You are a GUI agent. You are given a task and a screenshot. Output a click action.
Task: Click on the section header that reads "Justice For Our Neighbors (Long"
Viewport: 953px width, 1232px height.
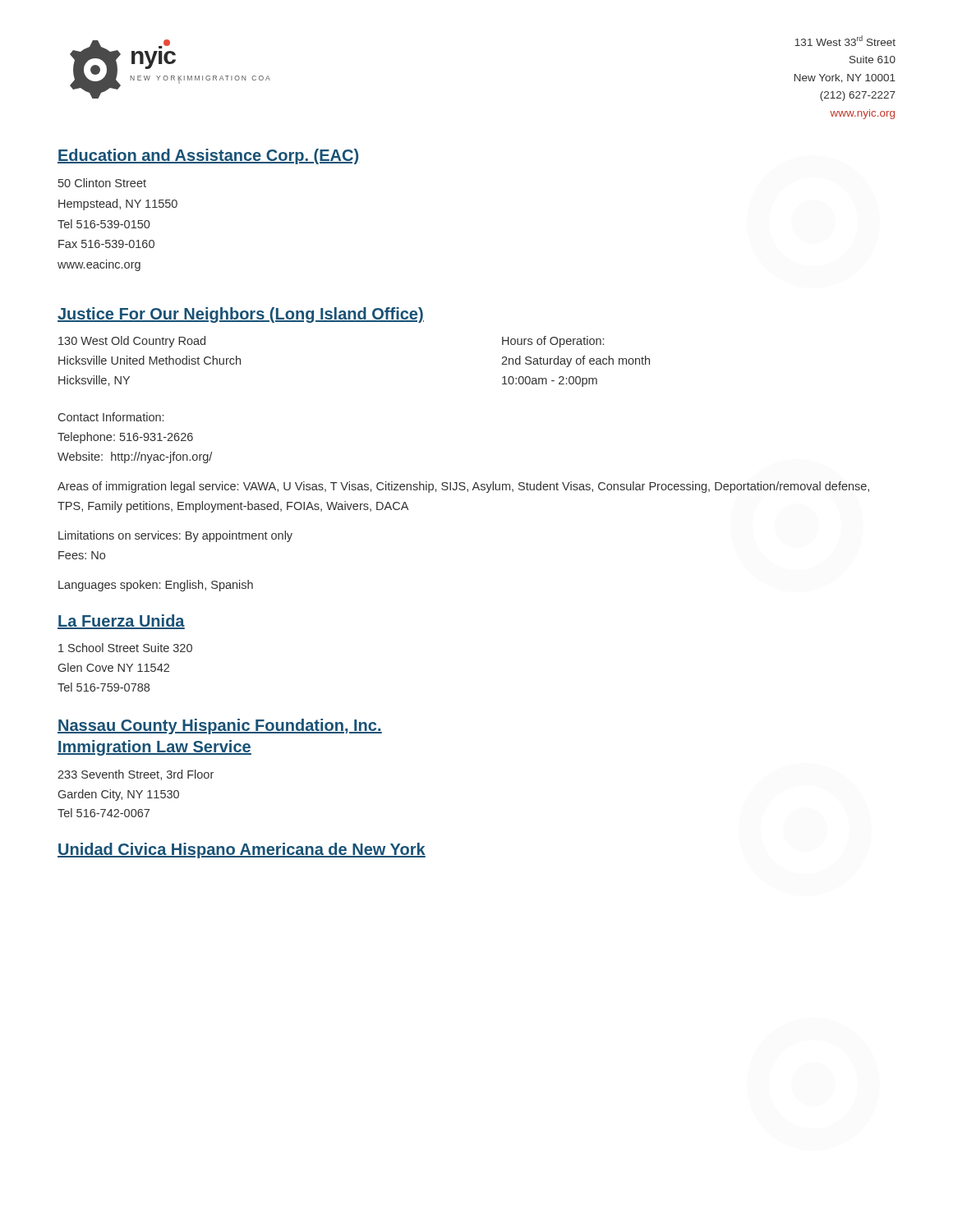(241, 313)
